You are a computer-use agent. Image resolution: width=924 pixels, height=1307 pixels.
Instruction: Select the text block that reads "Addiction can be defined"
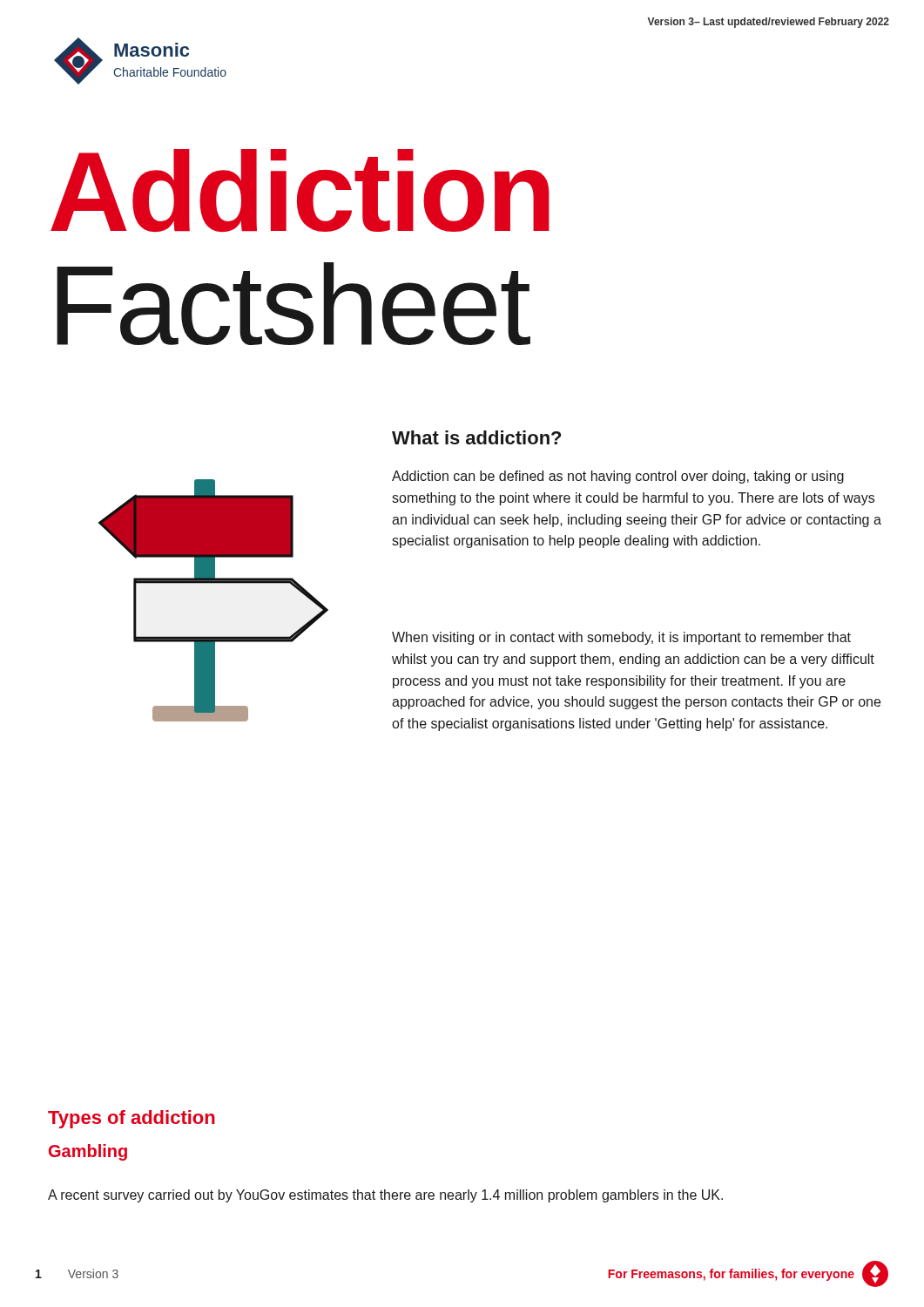(637, 509)
